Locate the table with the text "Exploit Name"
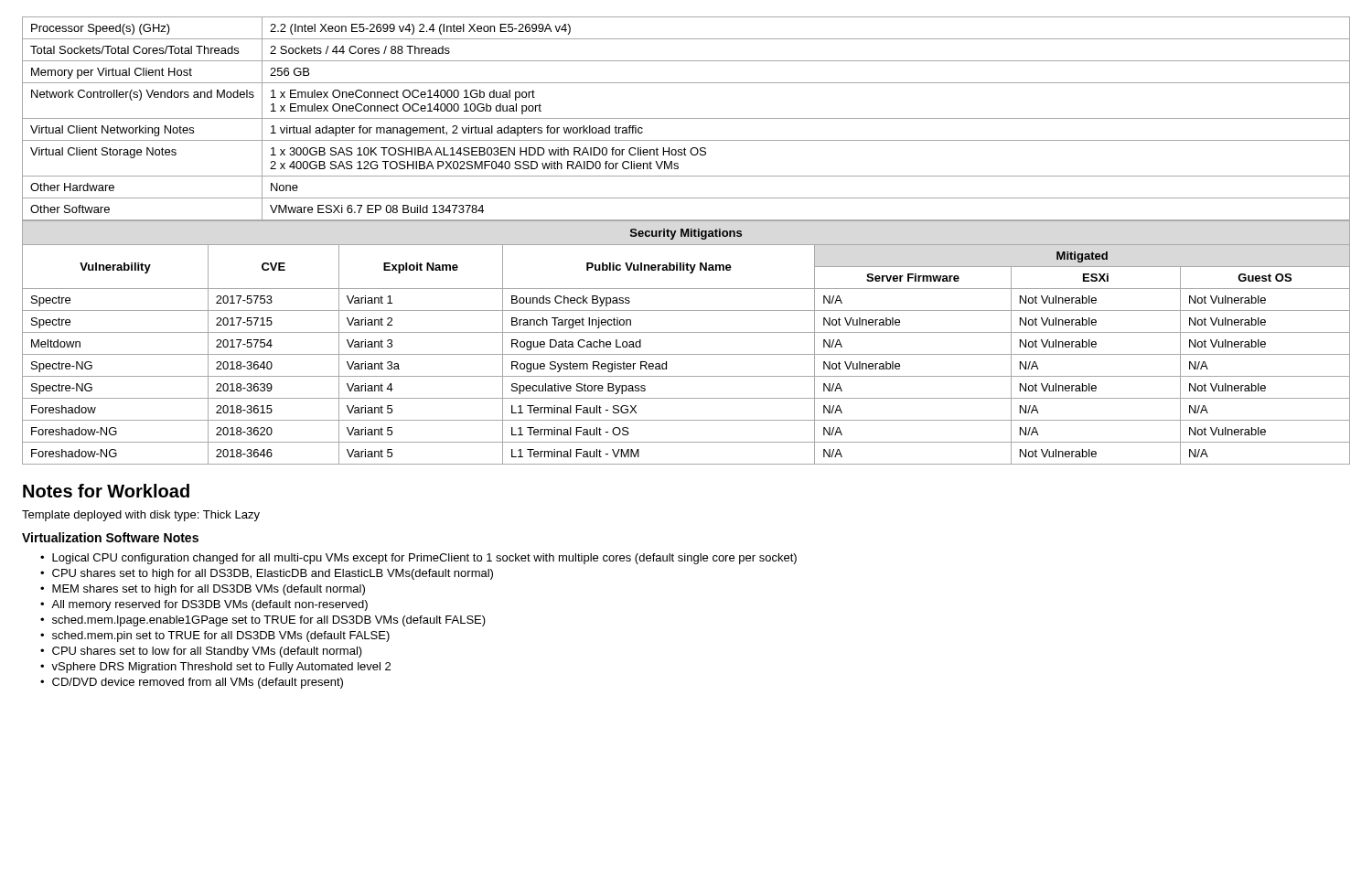Screen dimensions: 888x1372 pyautogui.click(x=686, y=343)
